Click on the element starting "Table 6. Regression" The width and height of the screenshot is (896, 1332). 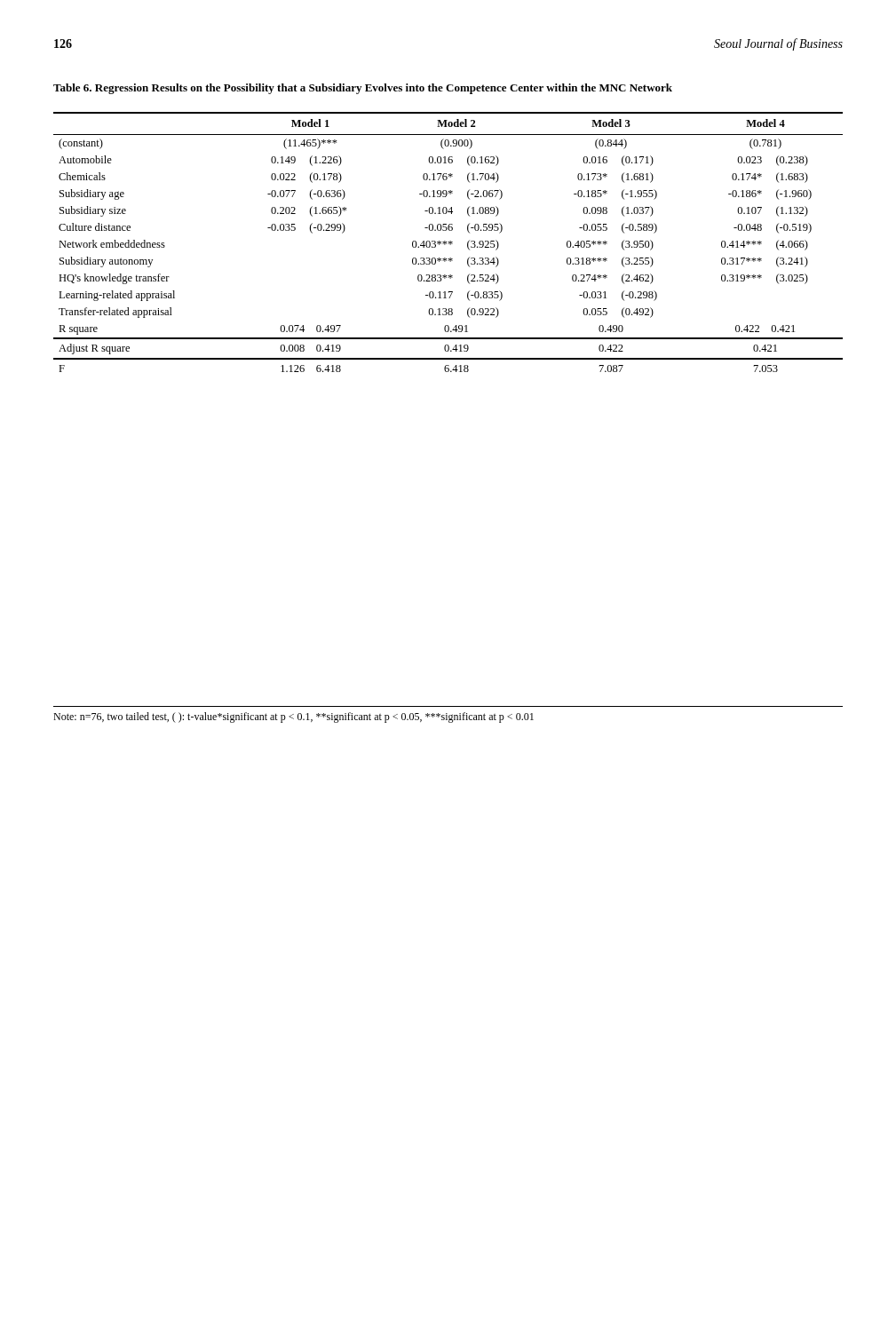[x=363, y=88]
